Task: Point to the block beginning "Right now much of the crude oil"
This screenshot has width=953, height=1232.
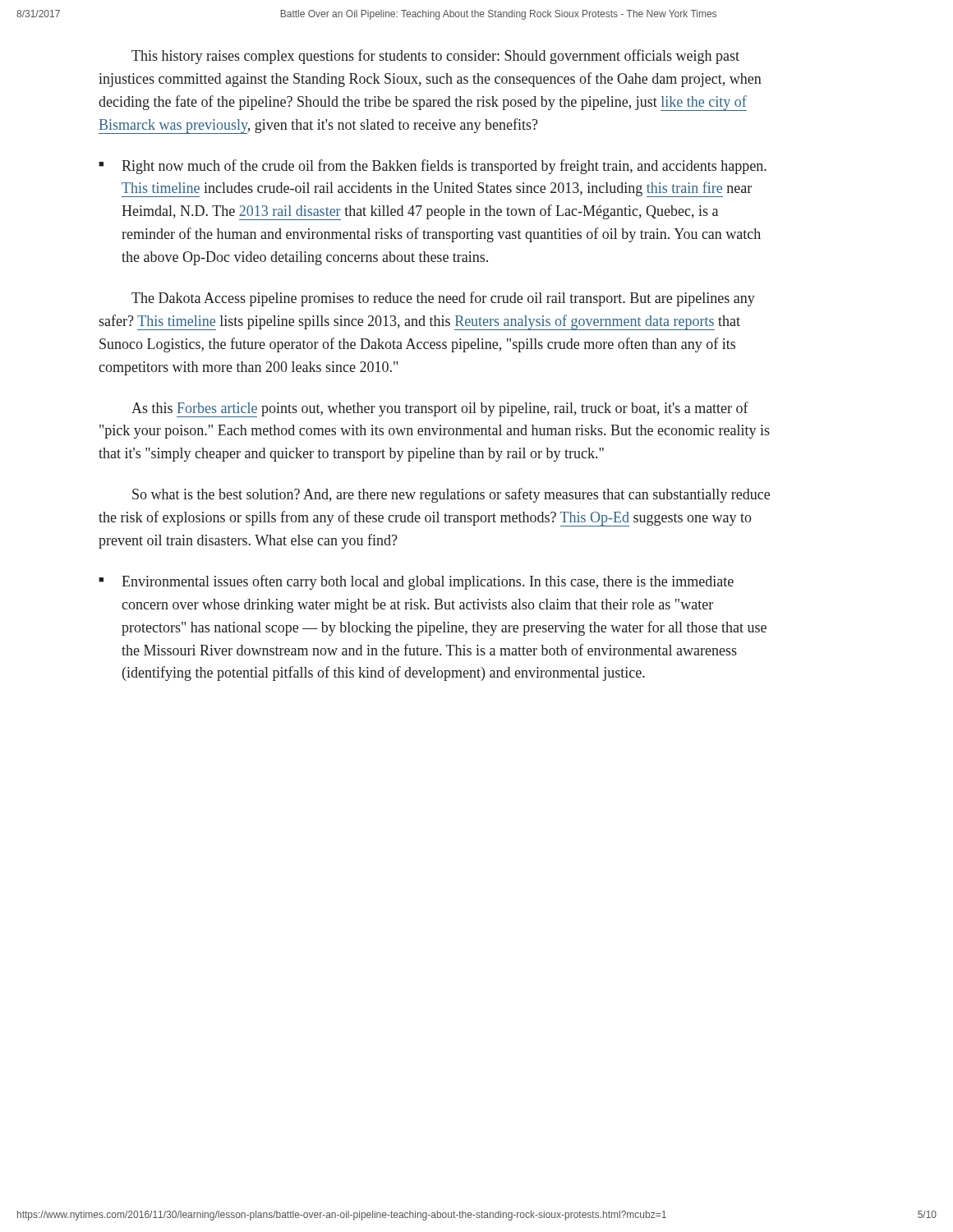Action: click(435, 212)
